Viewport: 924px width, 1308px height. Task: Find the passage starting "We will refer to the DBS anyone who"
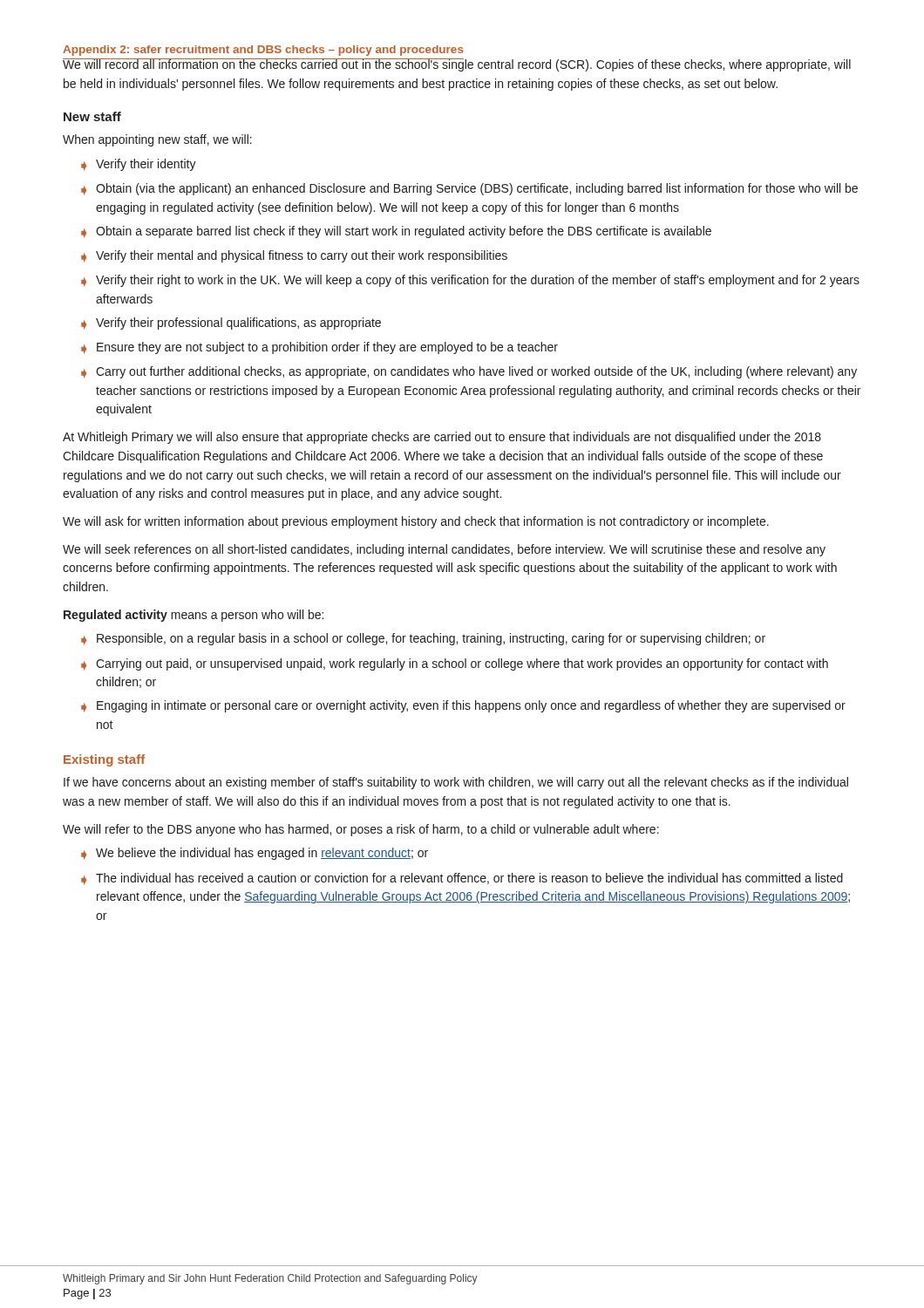click(361, 829)
